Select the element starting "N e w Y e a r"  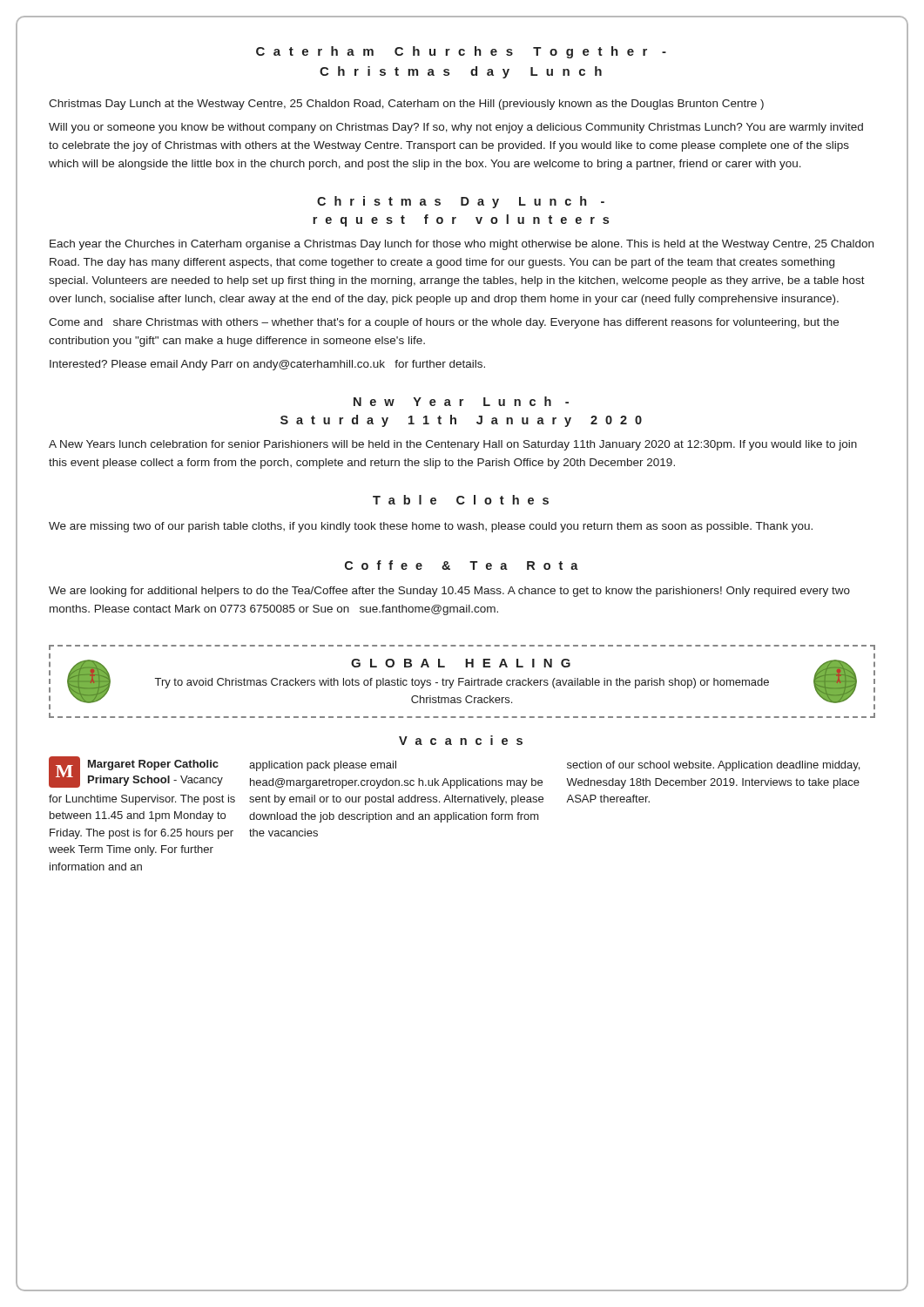click(x=462, y=411)
